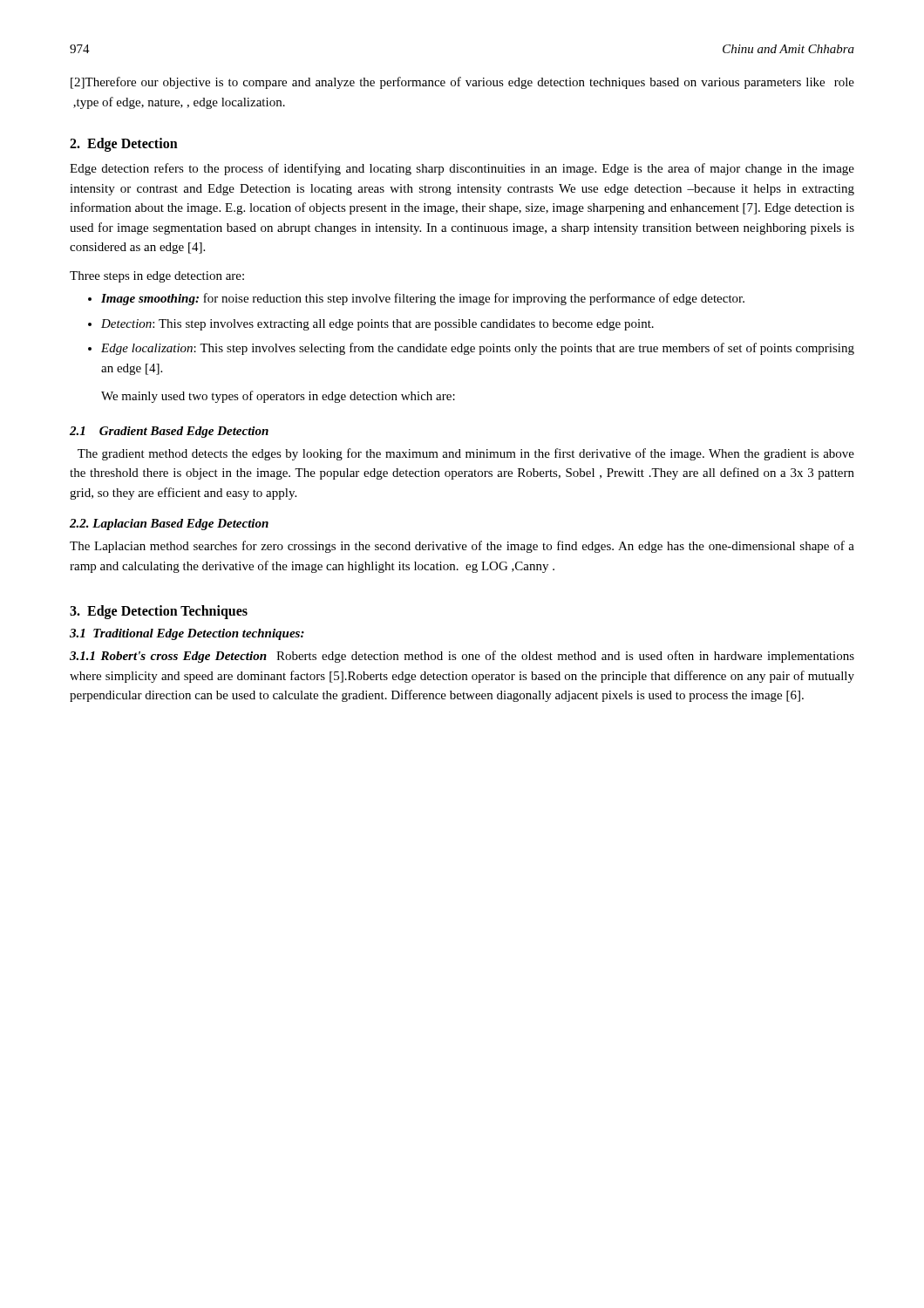This screenshot has height=1308, width=924.
Task: Select the region starting "Detection: This step involves extracting all edge points"
Action: pos(378,323)
